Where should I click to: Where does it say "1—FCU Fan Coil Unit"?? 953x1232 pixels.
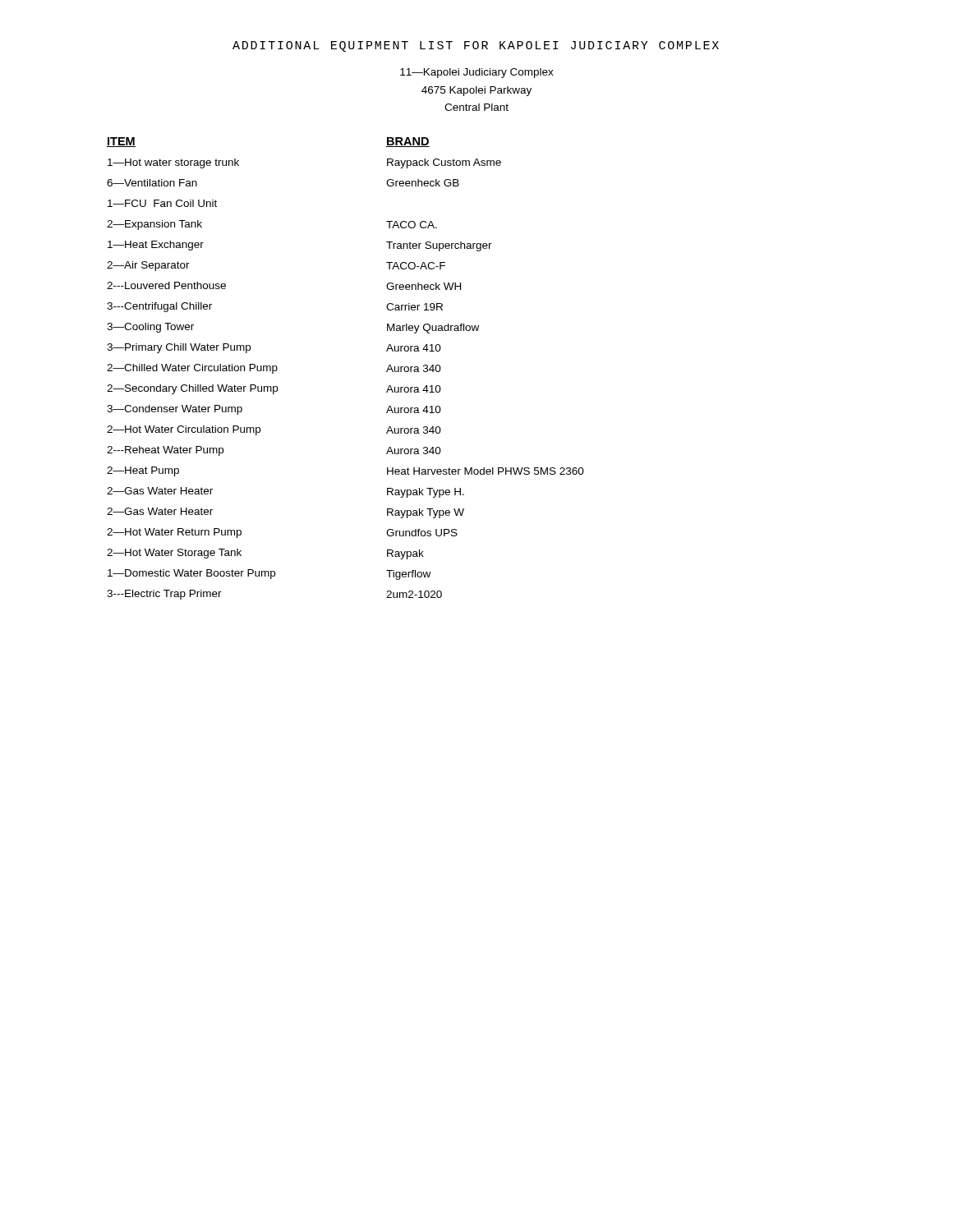pyautogui.click(x=162, y=203)
